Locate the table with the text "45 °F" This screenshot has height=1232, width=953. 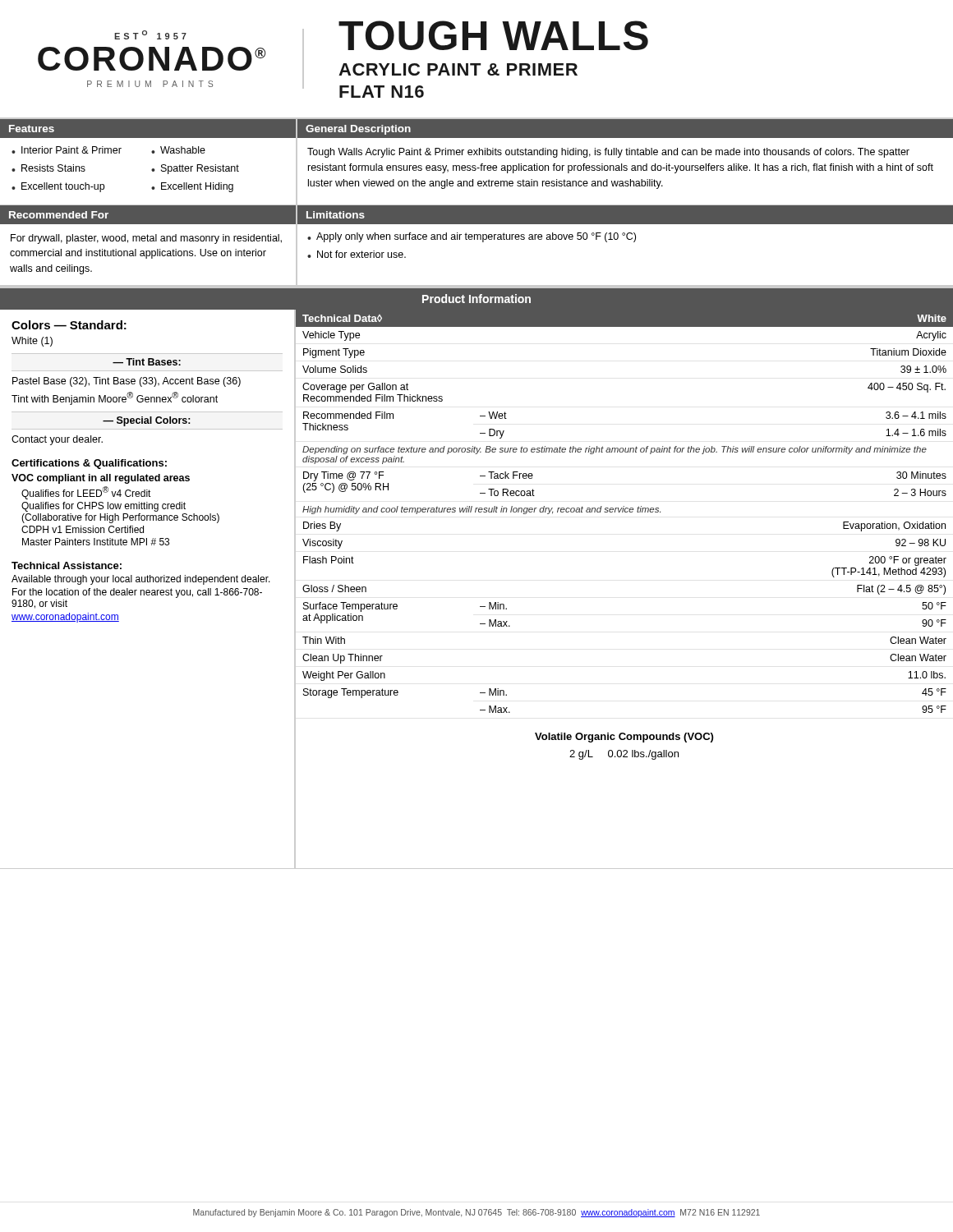click(x=624, y=538)
